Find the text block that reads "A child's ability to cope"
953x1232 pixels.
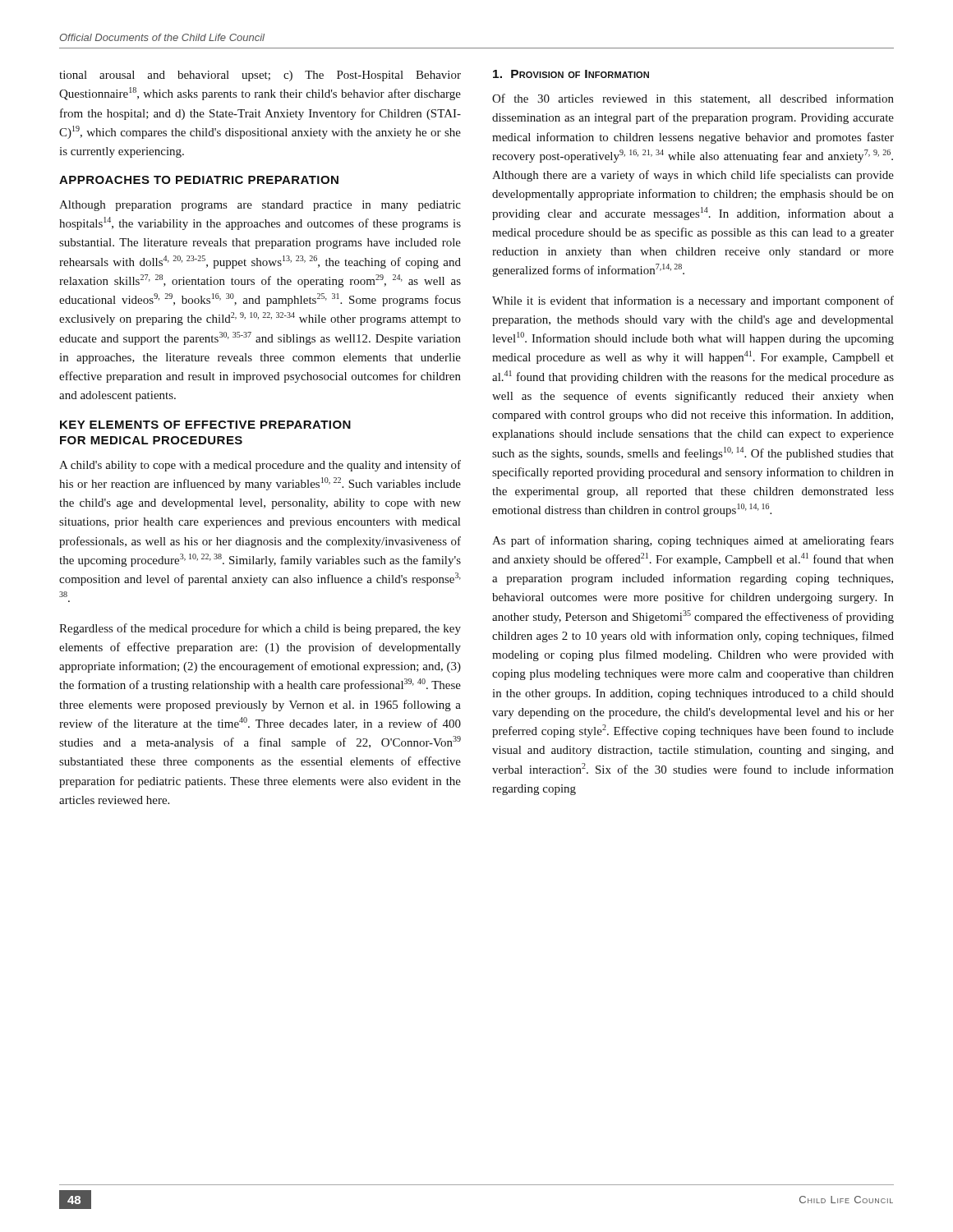pyautogui.click(x=260, y=532)
